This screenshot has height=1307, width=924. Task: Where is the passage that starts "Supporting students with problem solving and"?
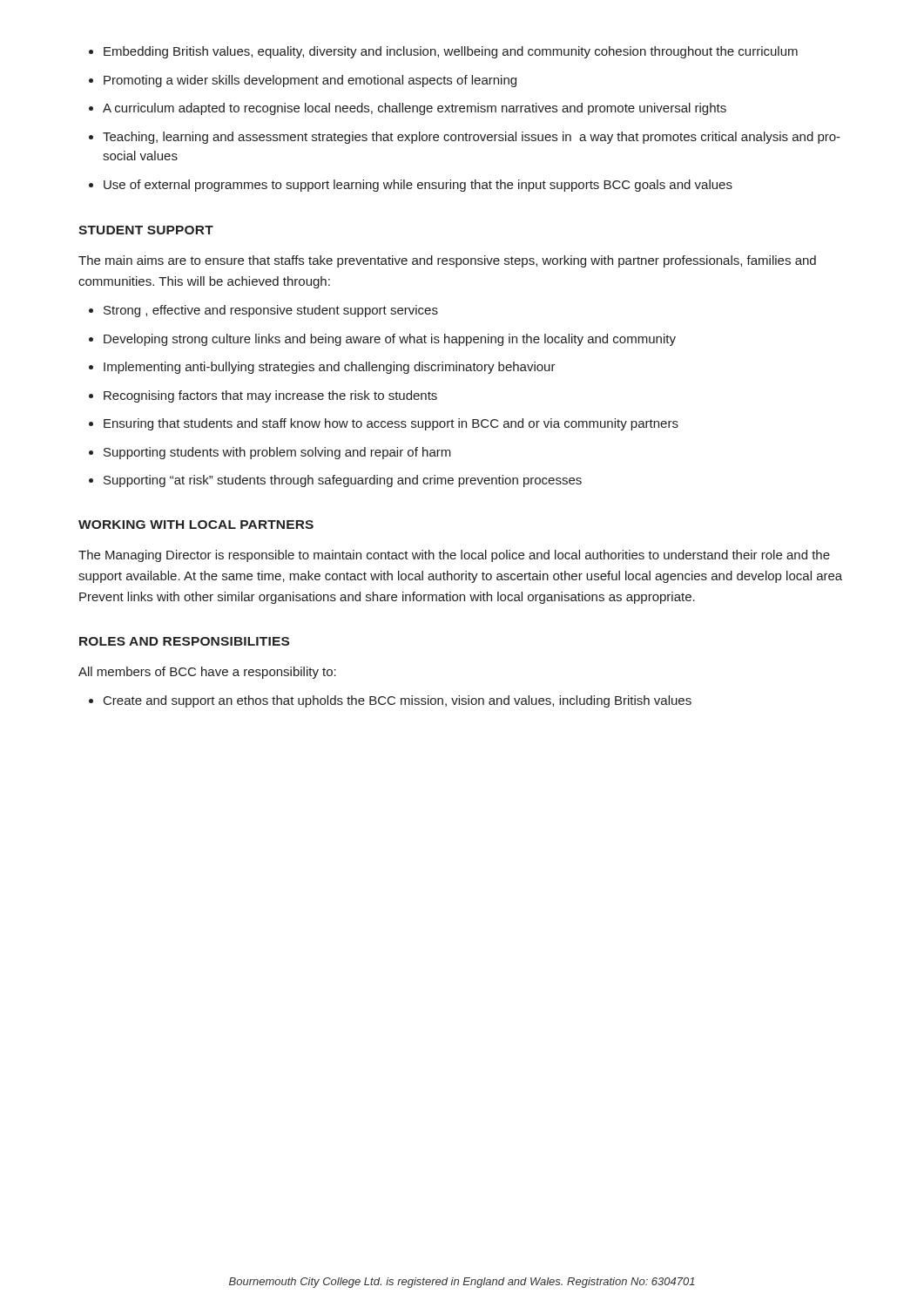pos(277,451)
